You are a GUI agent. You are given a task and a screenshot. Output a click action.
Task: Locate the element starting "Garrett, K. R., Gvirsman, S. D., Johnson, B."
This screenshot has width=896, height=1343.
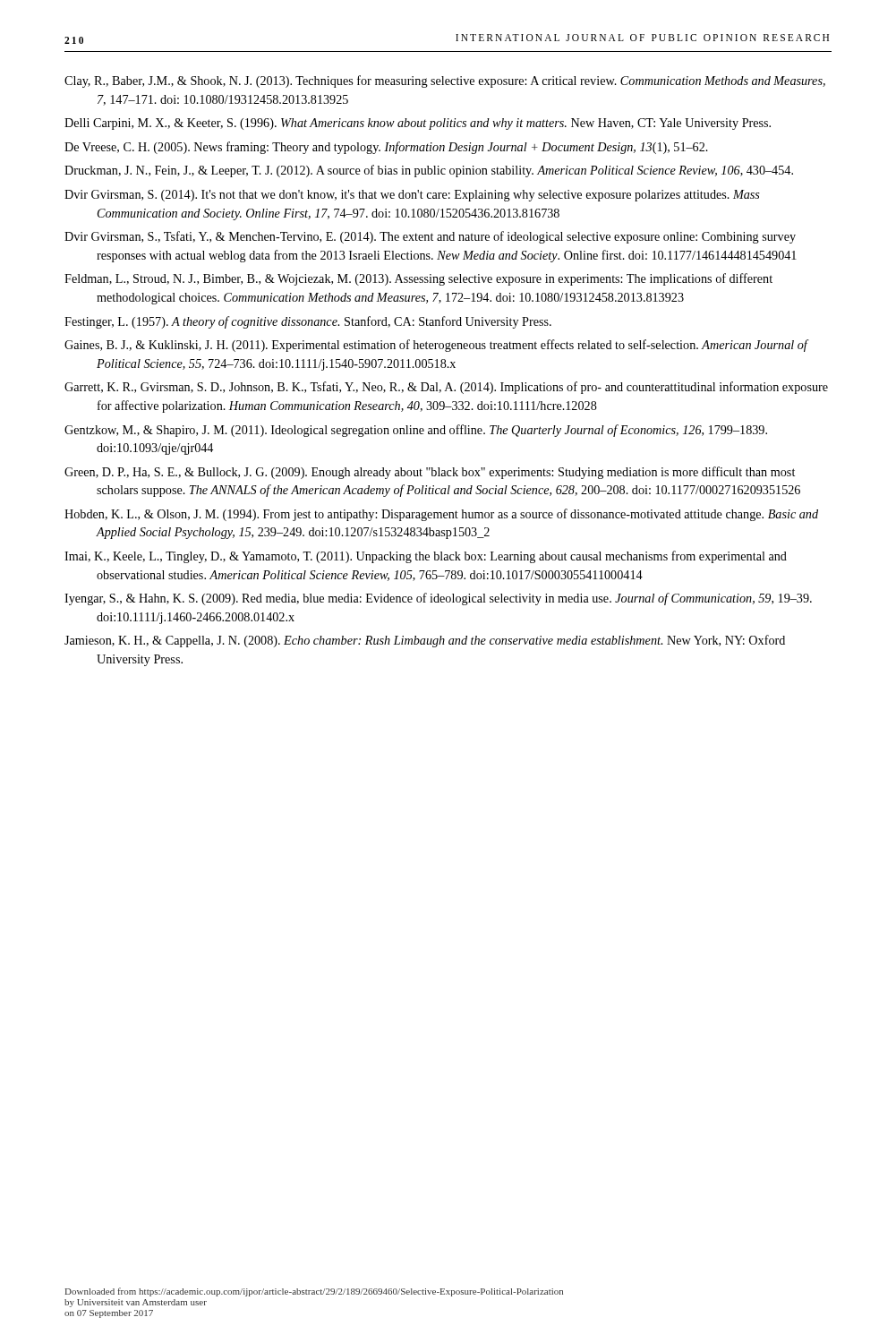(446, 396)
